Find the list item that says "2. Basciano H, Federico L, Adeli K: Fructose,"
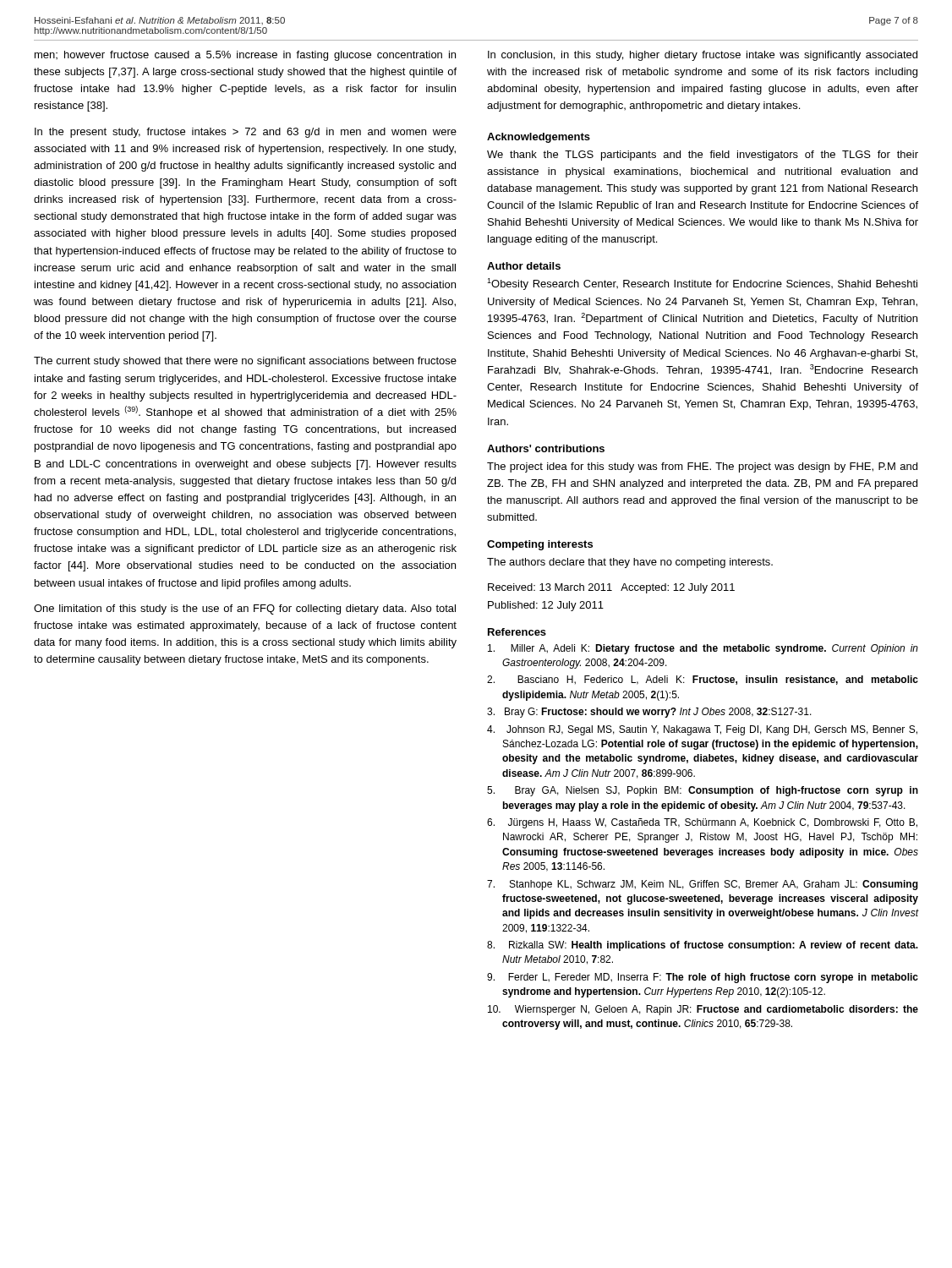Screen dimensions: 1268x952 coord(703,687)
